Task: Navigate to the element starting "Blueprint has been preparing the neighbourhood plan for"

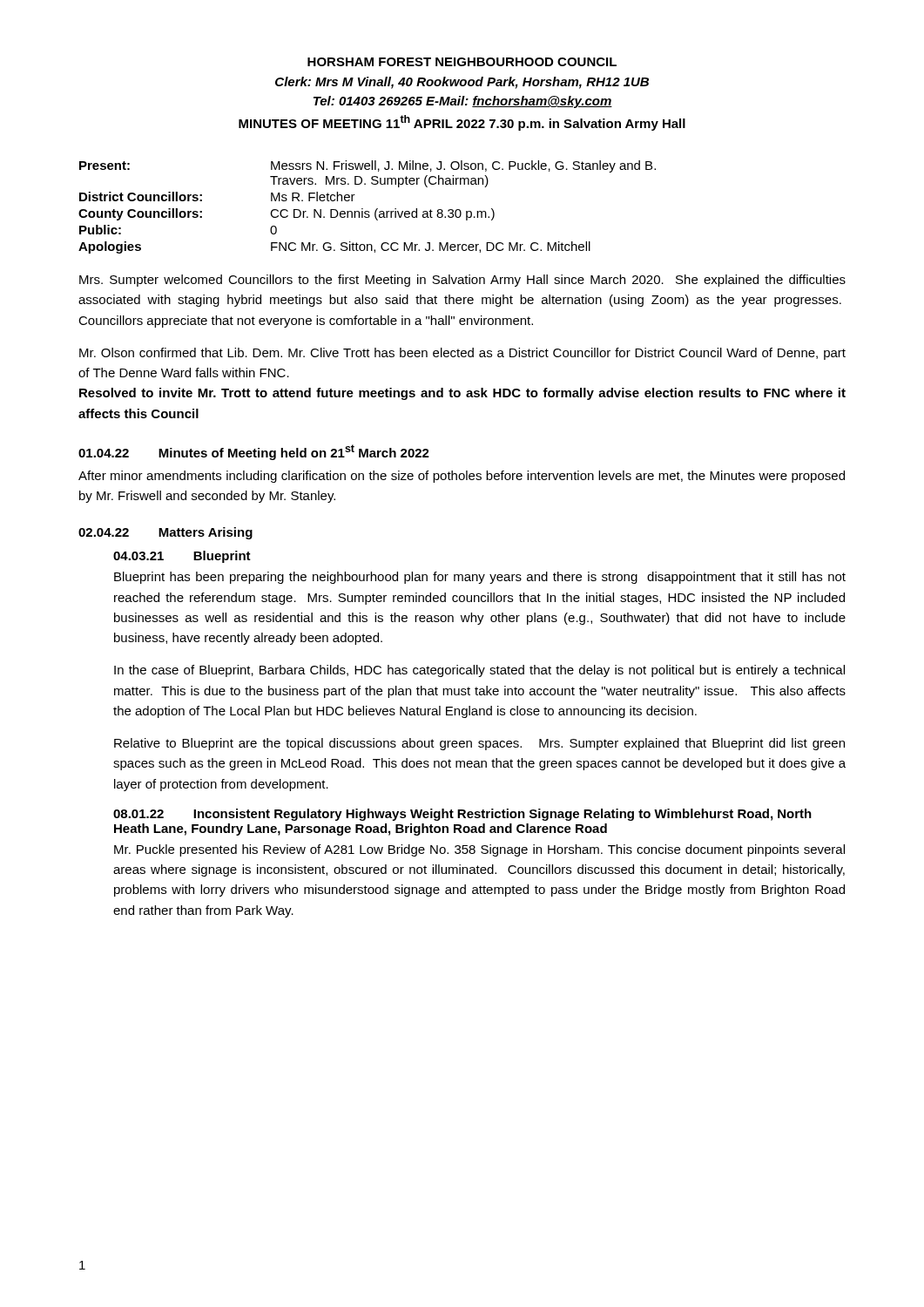Action: tap(479, 607)
